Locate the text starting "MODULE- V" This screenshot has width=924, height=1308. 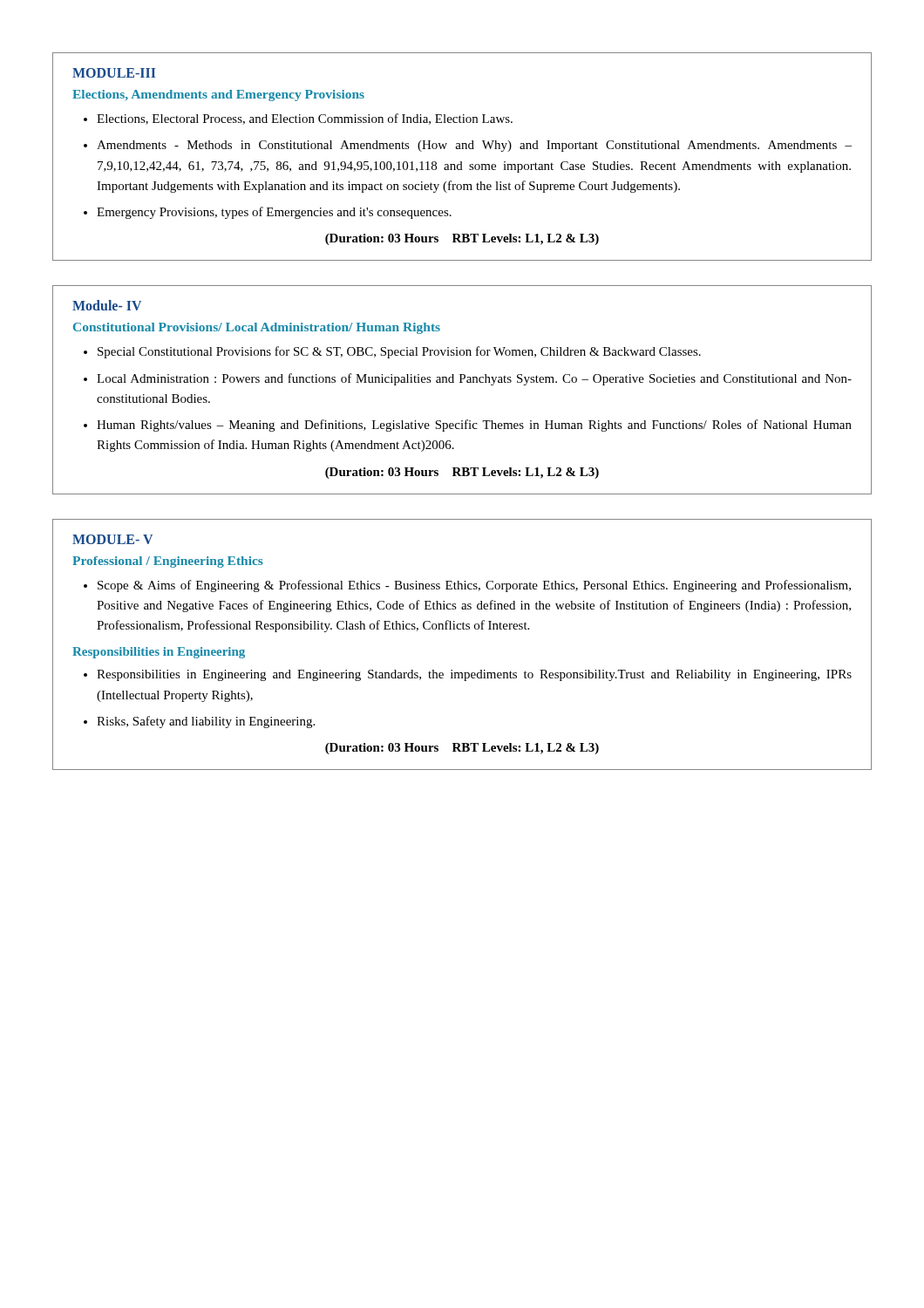[113, 539]
